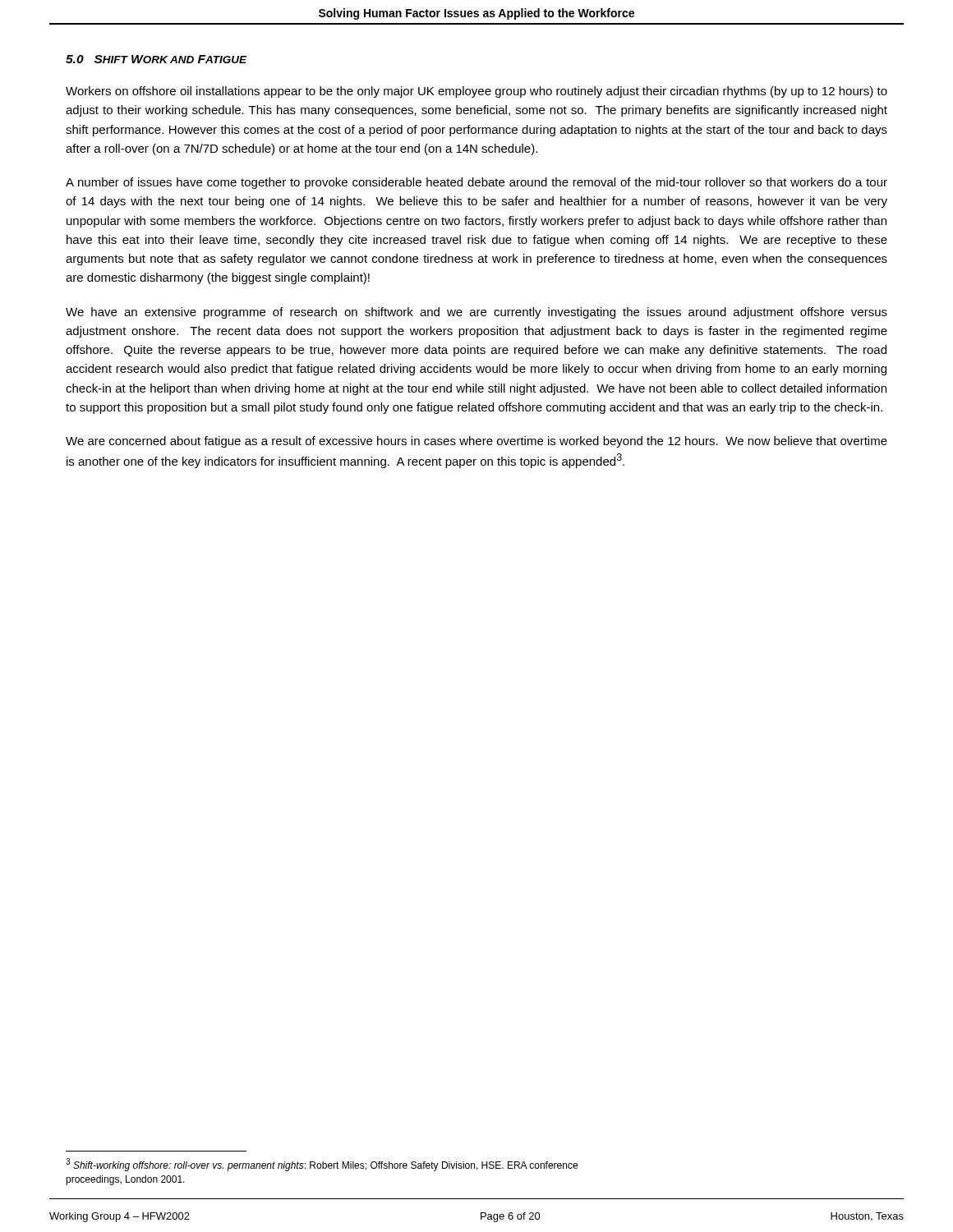Locate the footnote that reads "3 Shift-working offshore: roll-over vs. permanent nights: Robert"
The image size is (953, 1232).
point(322,1171)
